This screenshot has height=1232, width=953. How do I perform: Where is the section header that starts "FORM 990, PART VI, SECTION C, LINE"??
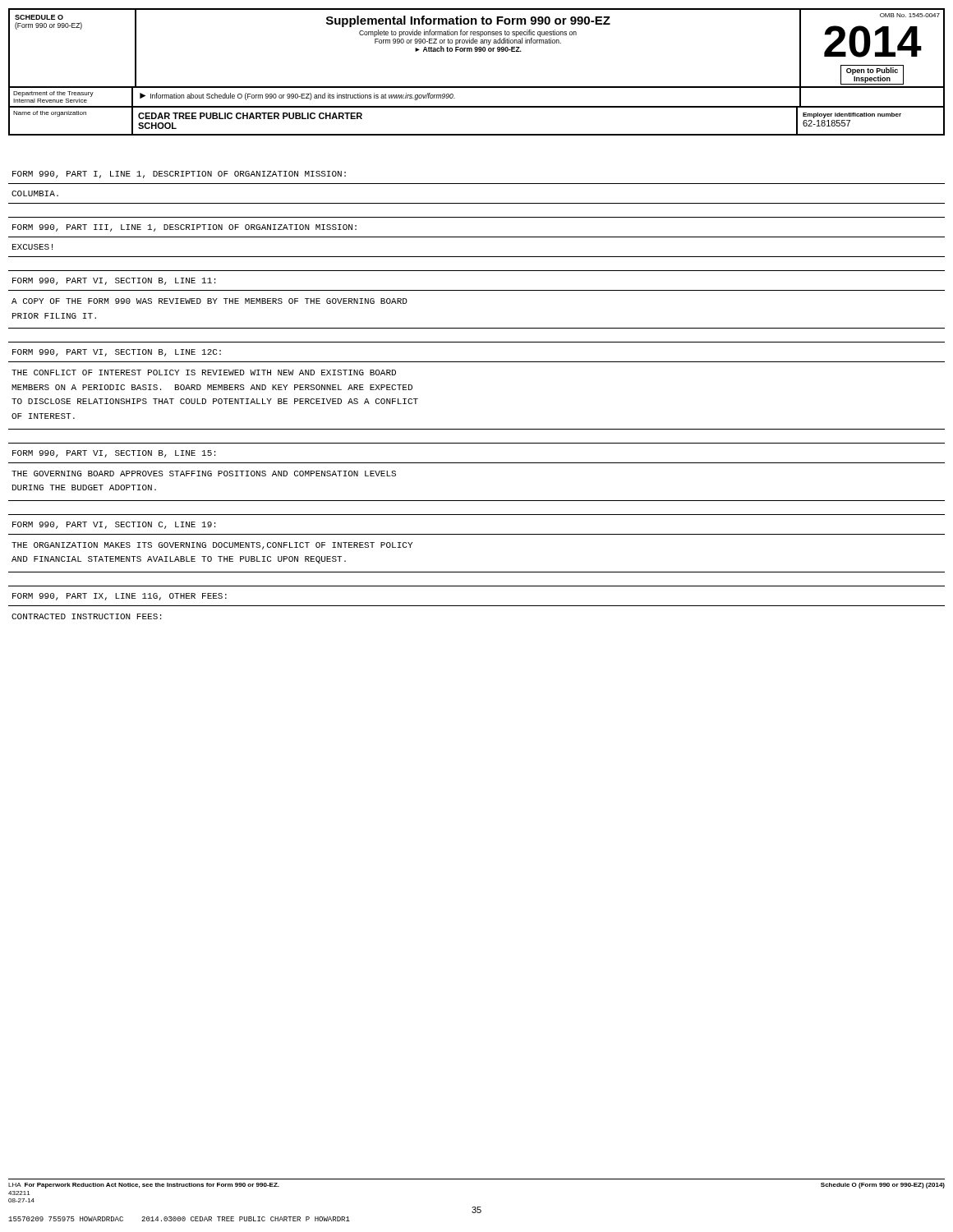point(115,525)
